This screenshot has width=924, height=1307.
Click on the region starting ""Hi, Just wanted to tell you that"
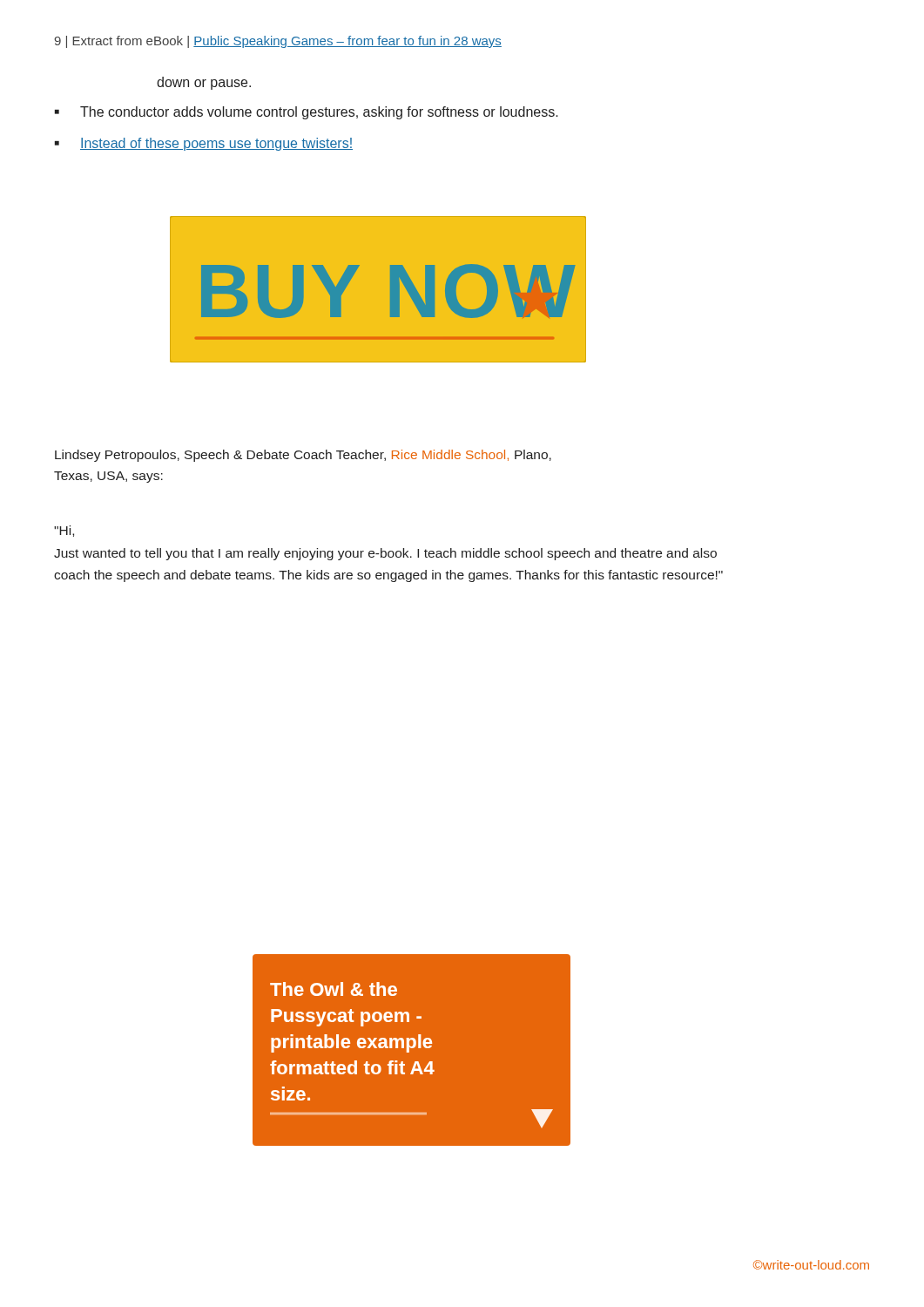(x=389, y=552)
